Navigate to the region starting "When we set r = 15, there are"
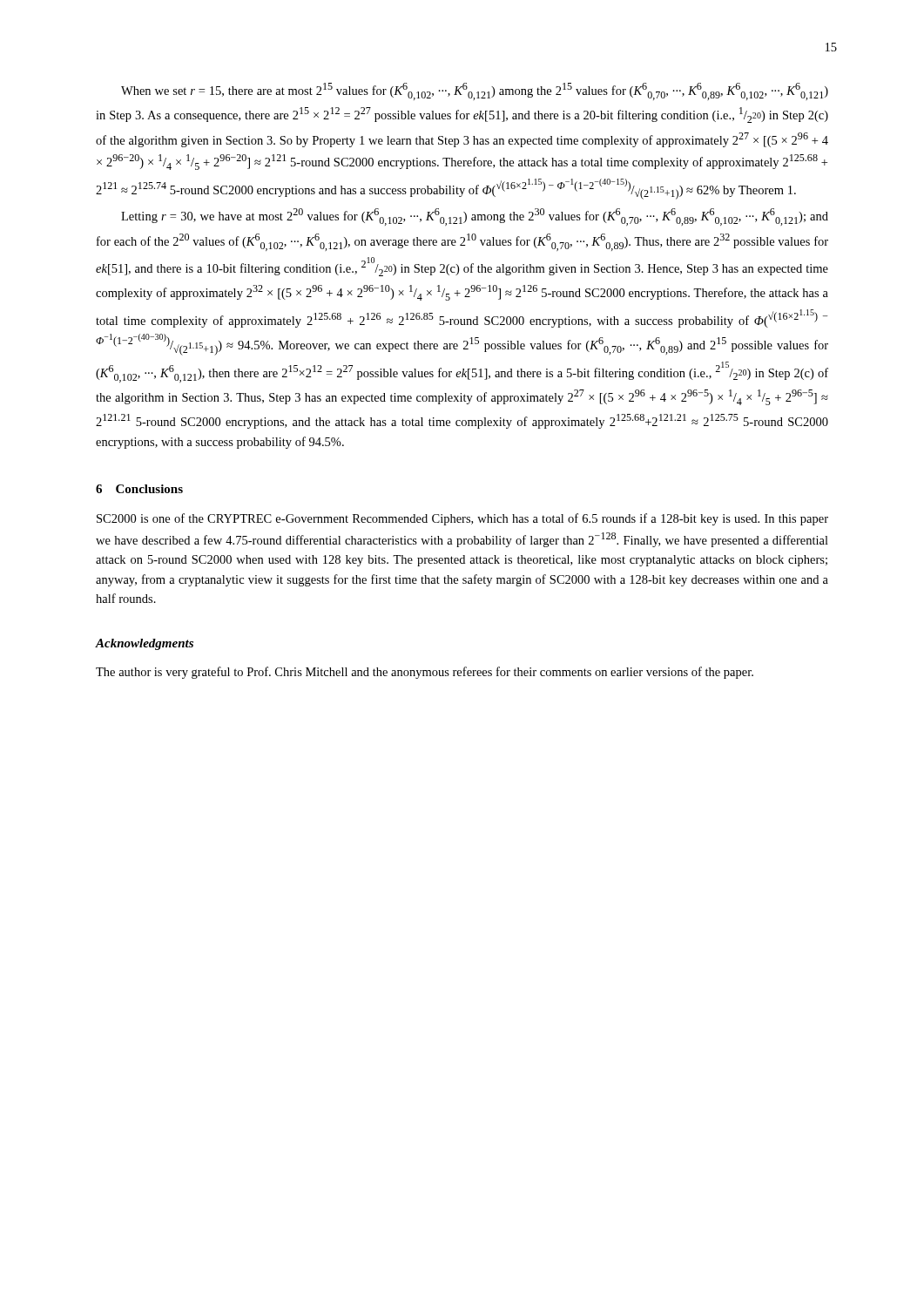The width and height of the screenshot is (924, 1307). point(462,140)
